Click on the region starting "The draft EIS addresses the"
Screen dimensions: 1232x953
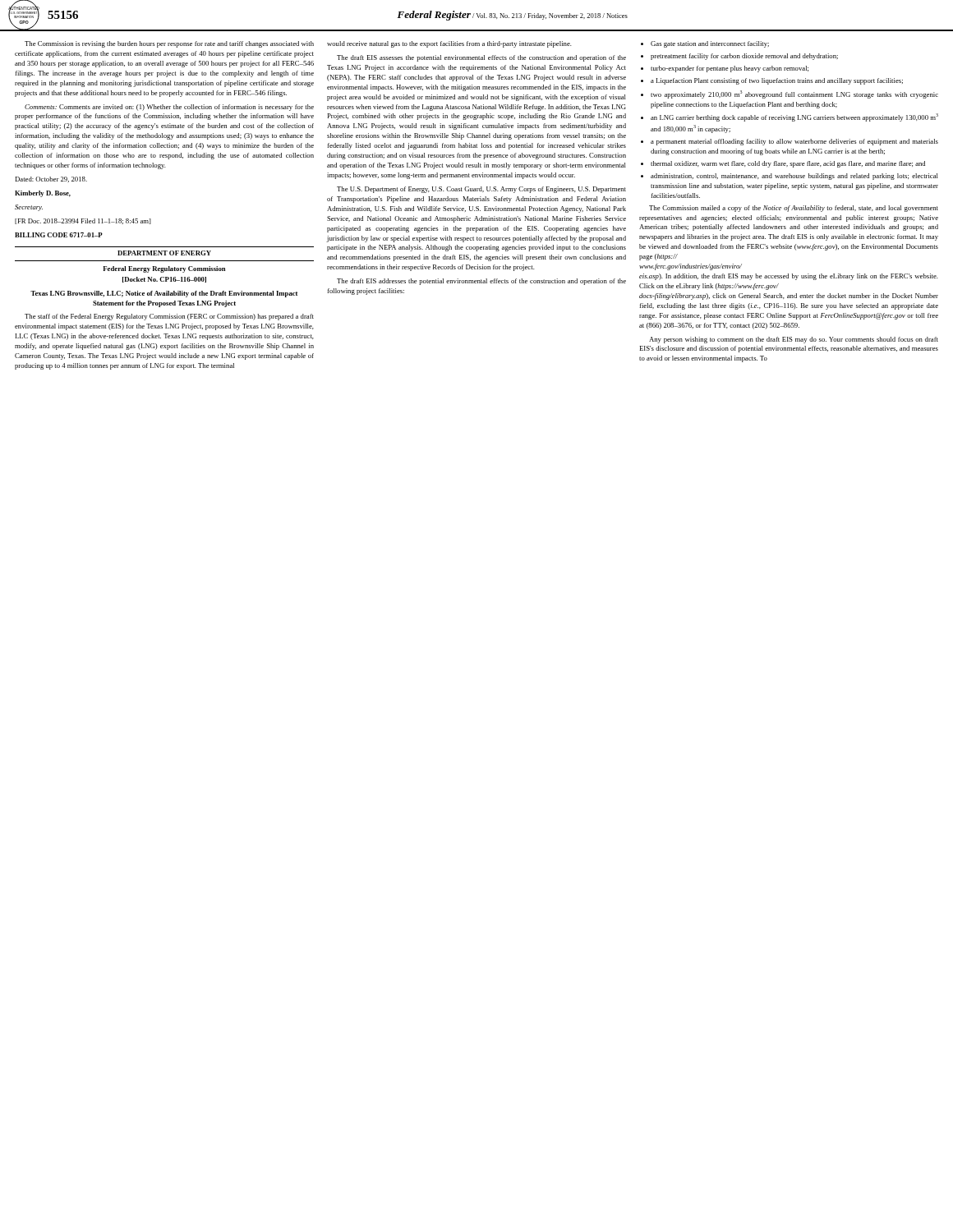tap(476, 287)
